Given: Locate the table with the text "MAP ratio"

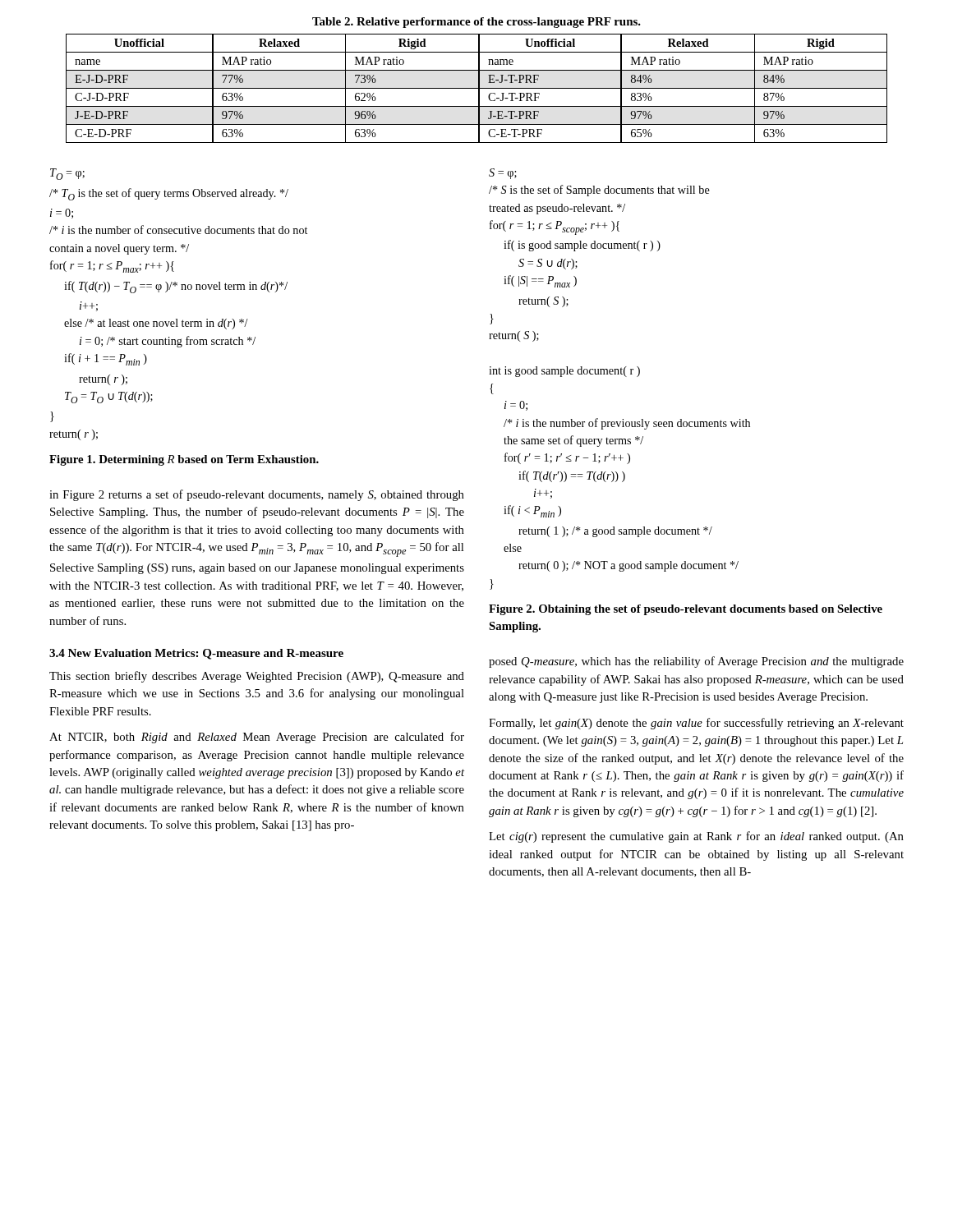Looking at the screenshot, I should click(x=476, y=88).
